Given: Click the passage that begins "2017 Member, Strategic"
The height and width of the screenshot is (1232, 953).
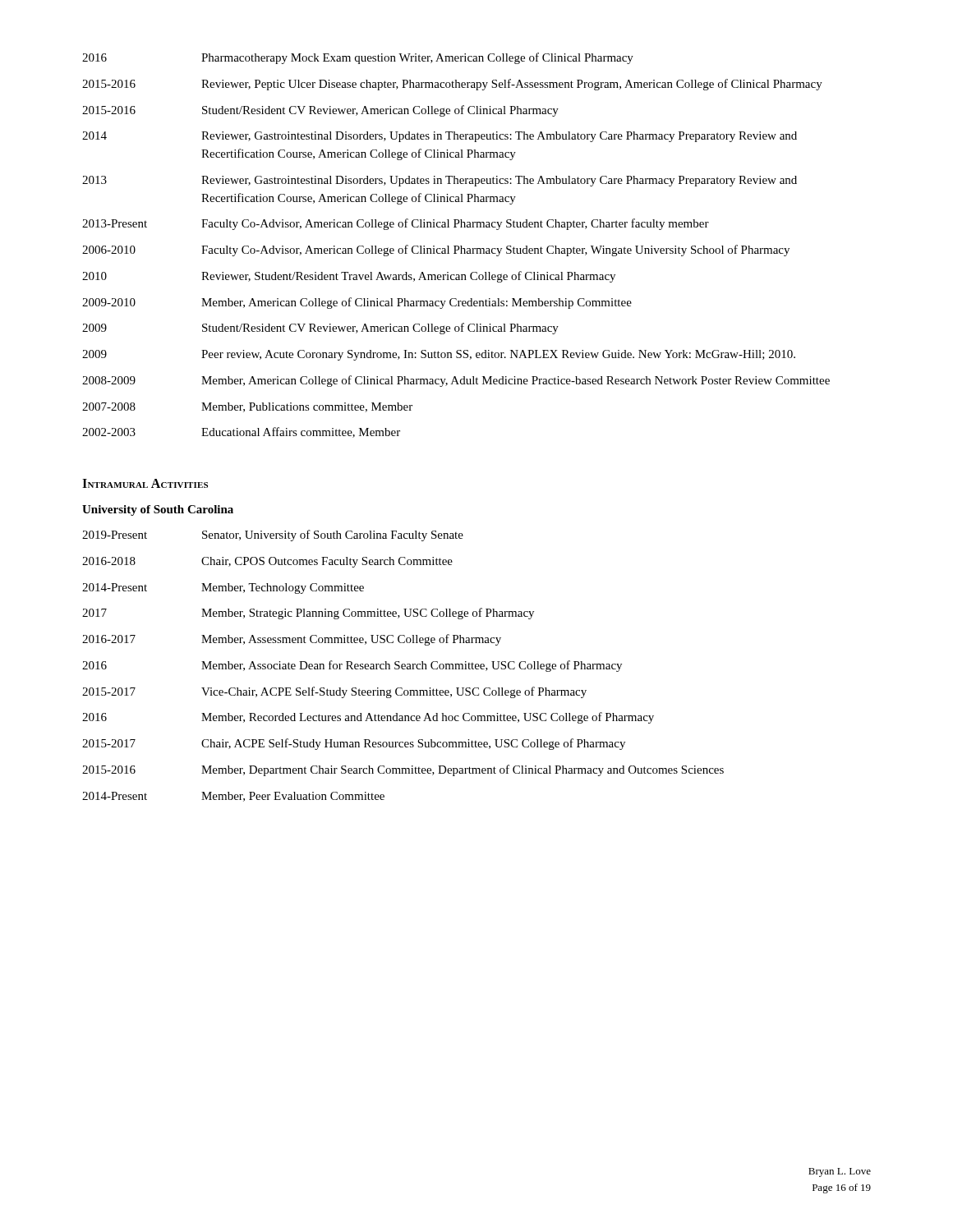Looking at the screenshot, I should tap(476, 614).
